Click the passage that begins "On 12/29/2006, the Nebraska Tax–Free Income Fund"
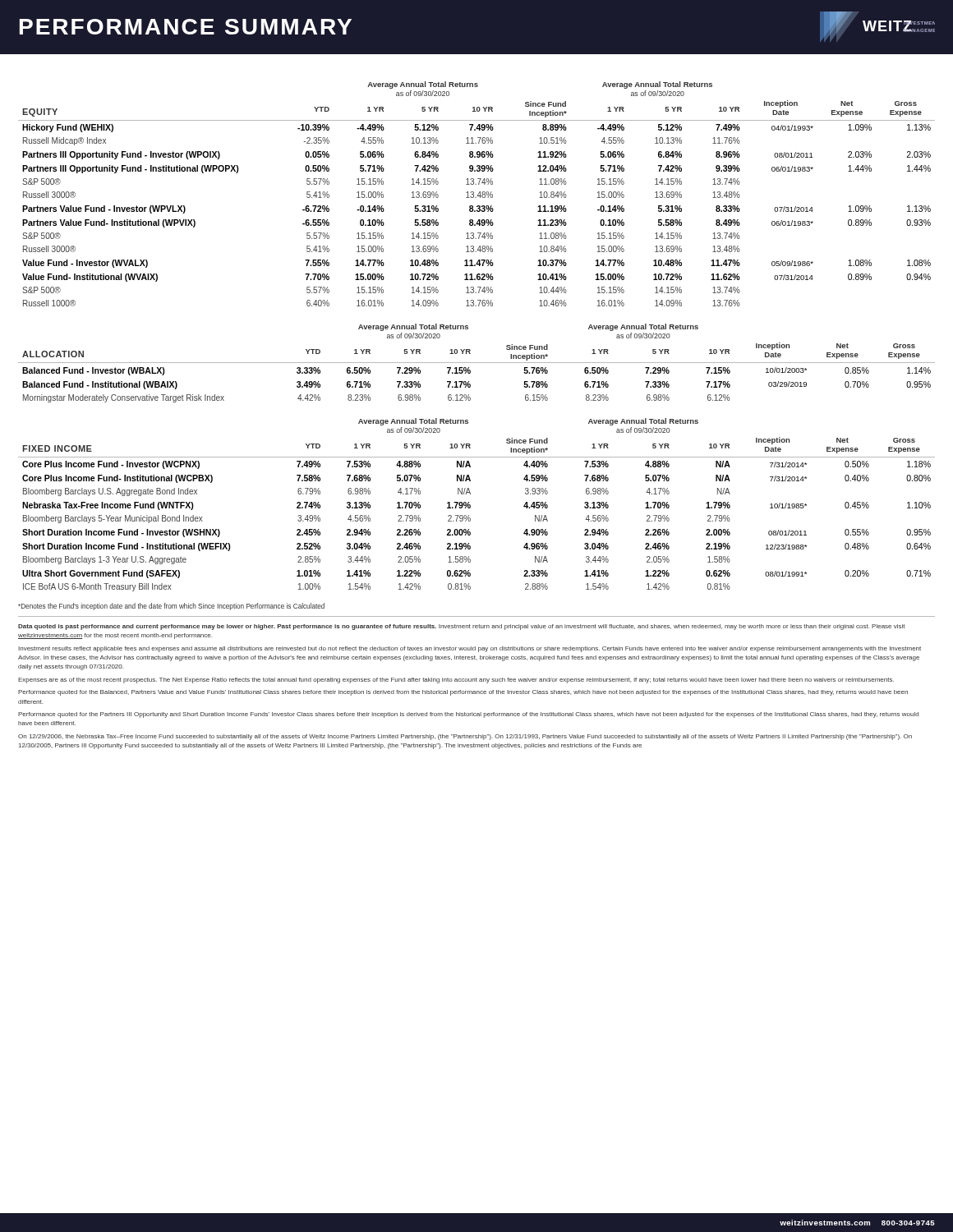The image size is (953, 1232). (465, 741)
